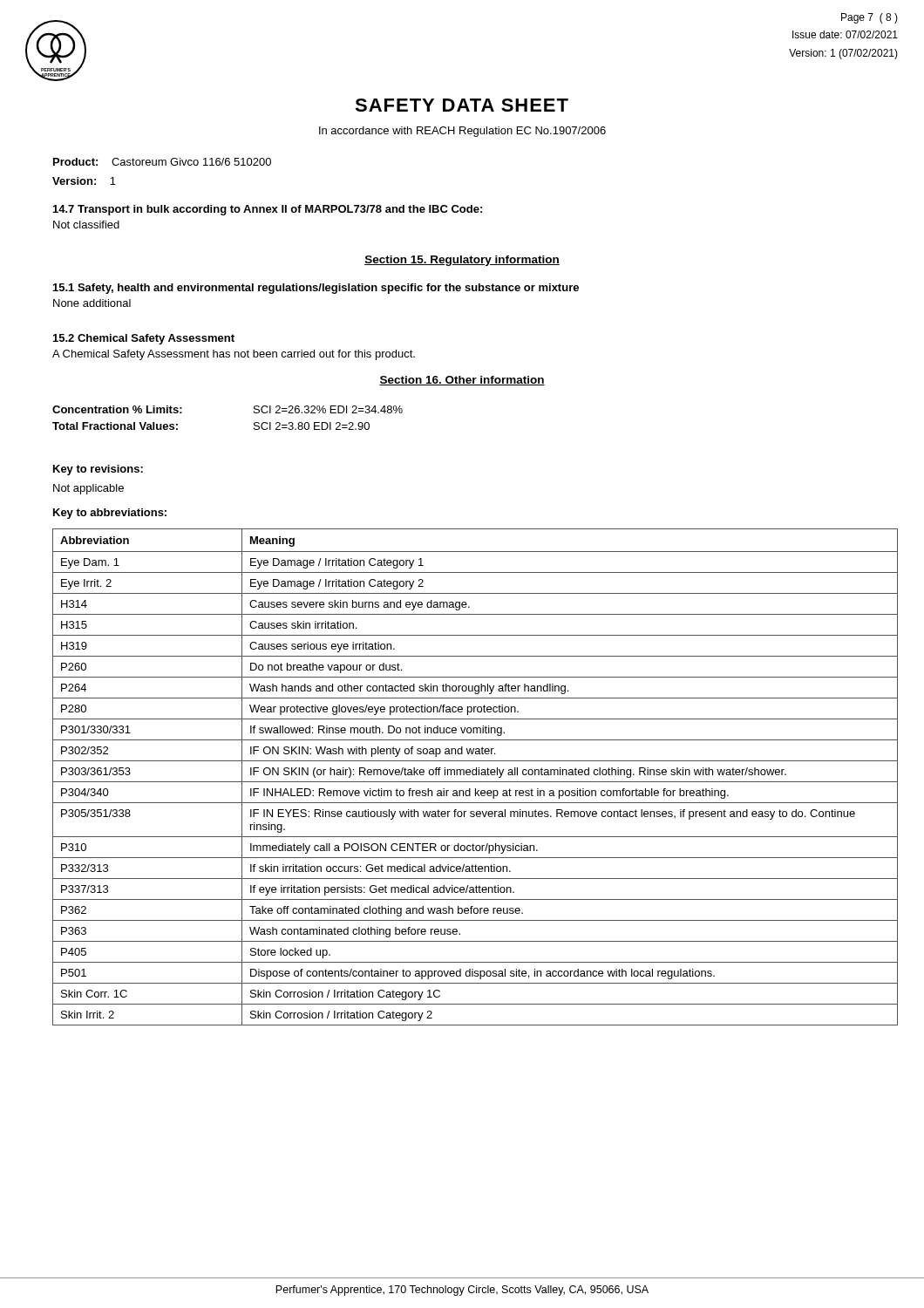Navigate to the passage starting "Key to abbreviations:"
The image size is (924, 1308).
[110, 512]
